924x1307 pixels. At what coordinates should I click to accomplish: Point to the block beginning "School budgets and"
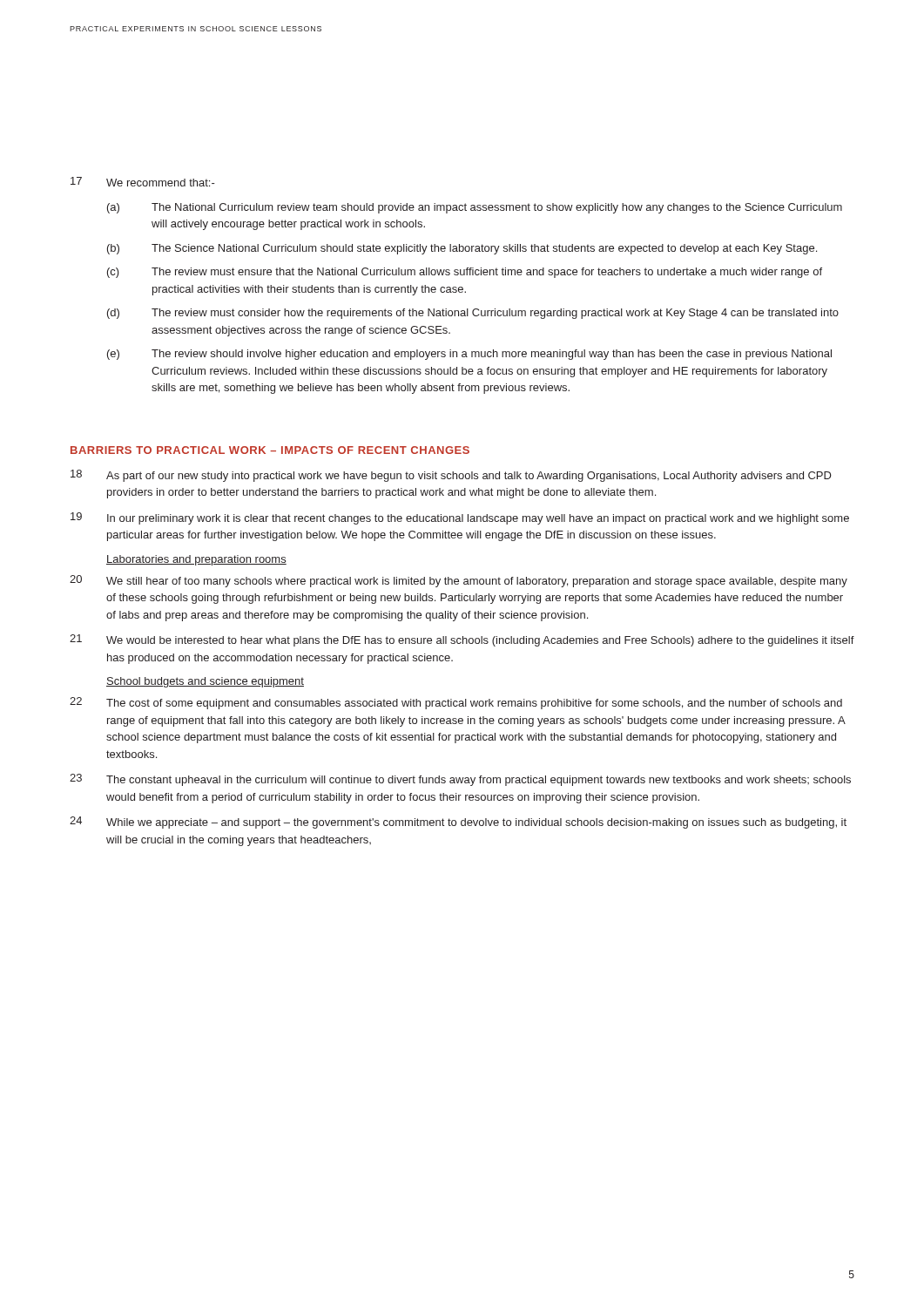click(x=205, y=681)
